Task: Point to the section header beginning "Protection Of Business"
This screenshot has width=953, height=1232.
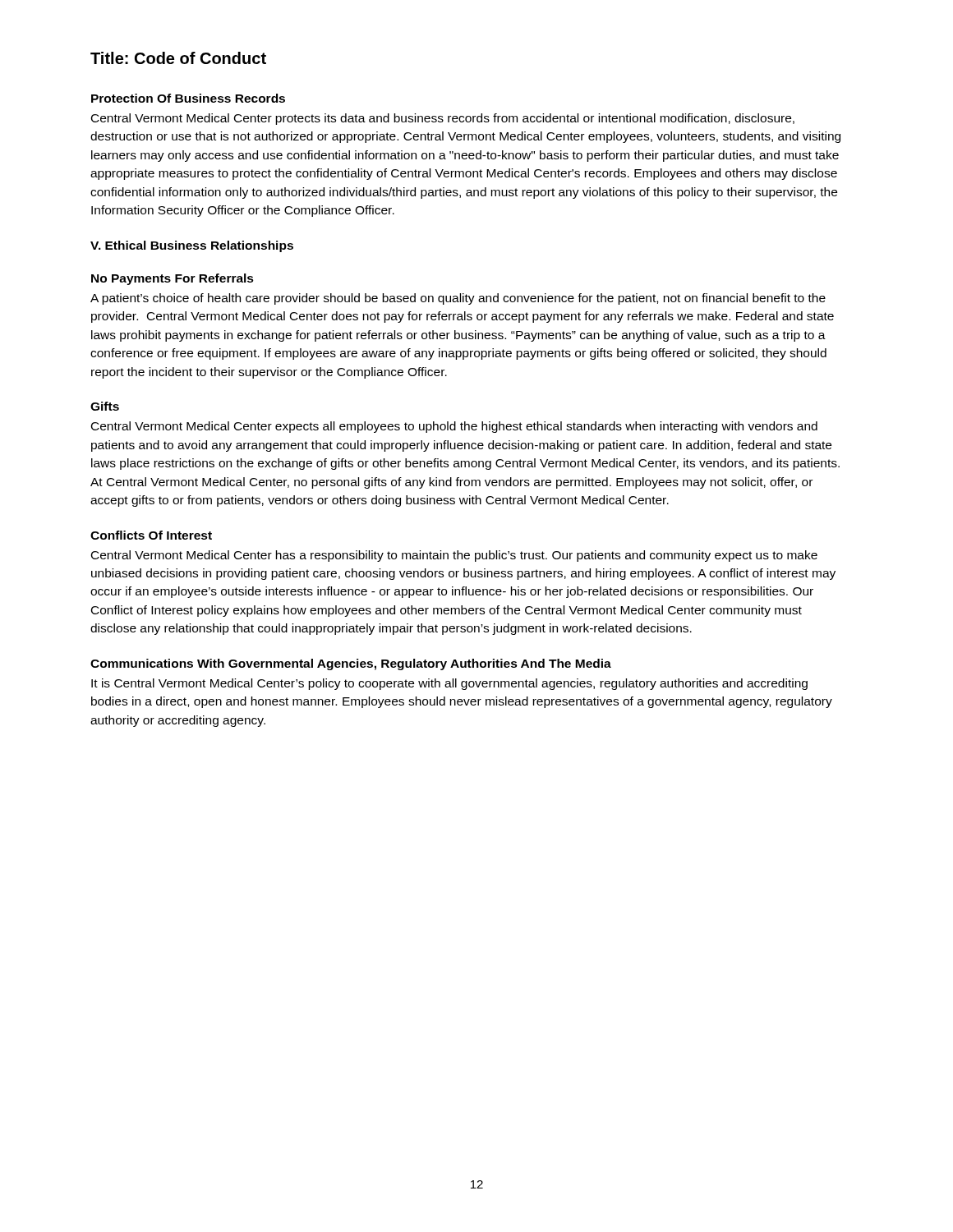Action: click(188, 98)
